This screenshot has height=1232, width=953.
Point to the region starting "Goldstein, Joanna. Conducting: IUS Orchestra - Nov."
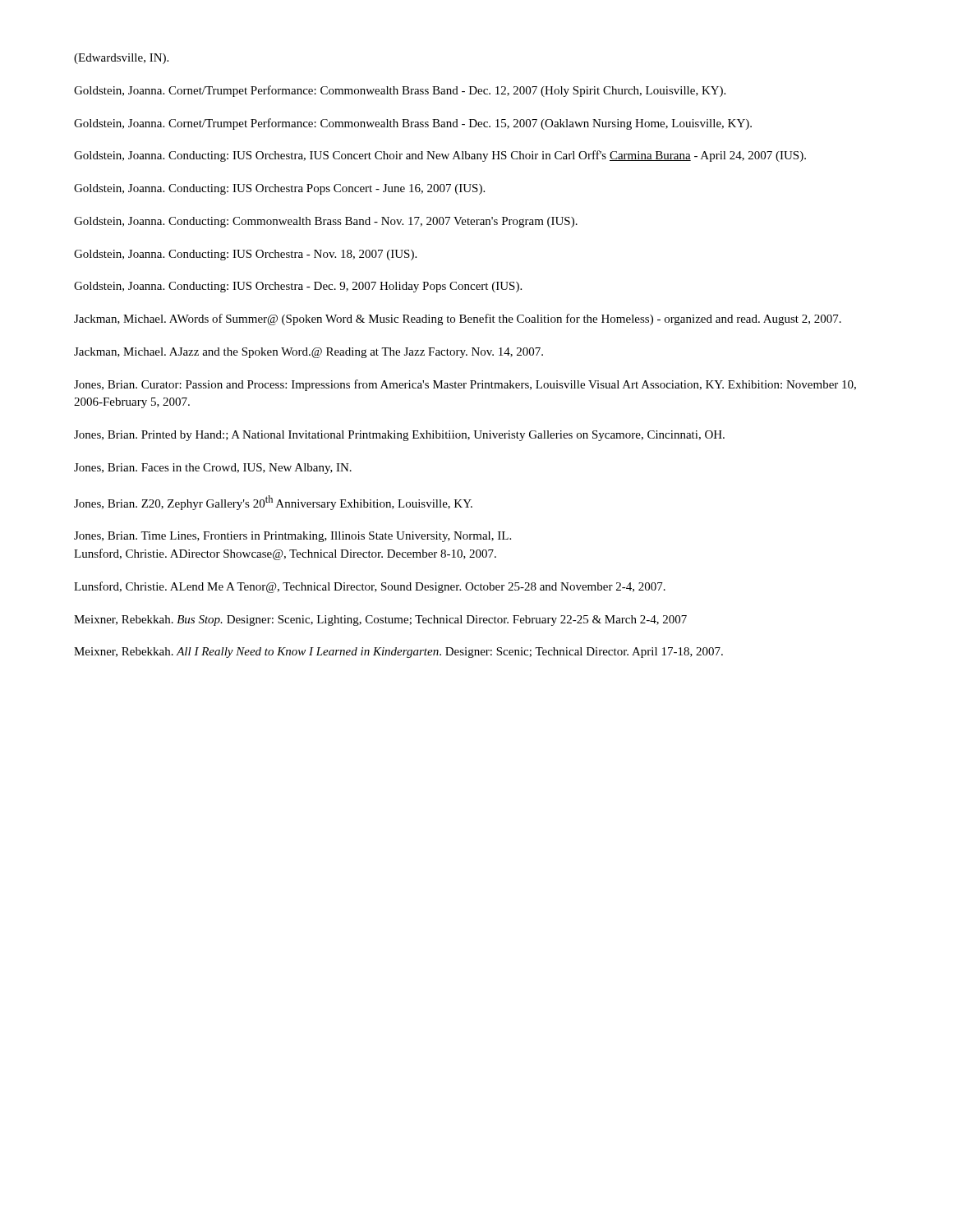(246, 253)
